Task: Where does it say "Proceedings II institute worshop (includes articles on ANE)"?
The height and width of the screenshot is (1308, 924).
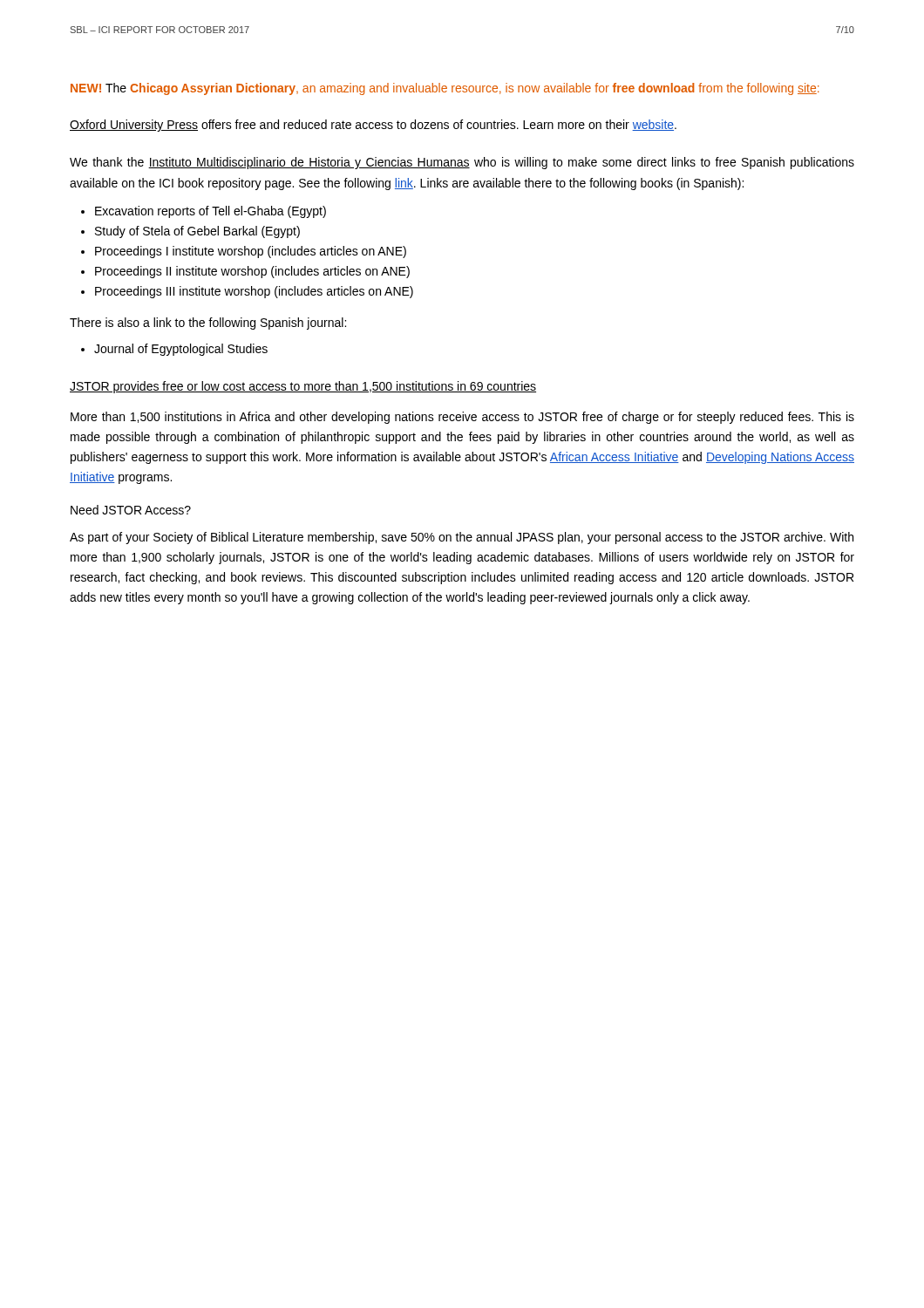Action: pyautogui.click(x=245, y=272)
